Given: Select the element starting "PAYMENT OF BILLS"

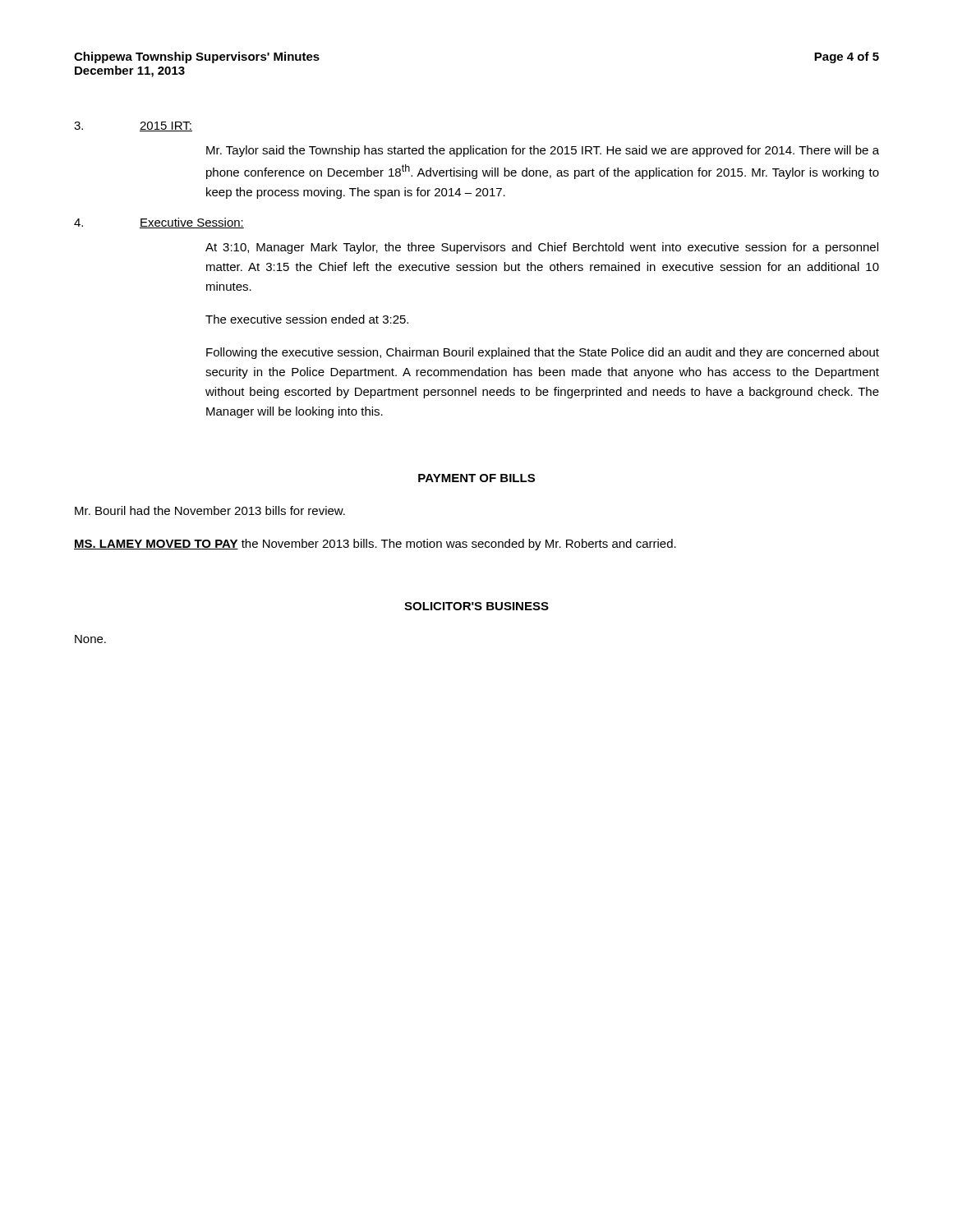Looking at the screenshot, I should coord(476,478).
